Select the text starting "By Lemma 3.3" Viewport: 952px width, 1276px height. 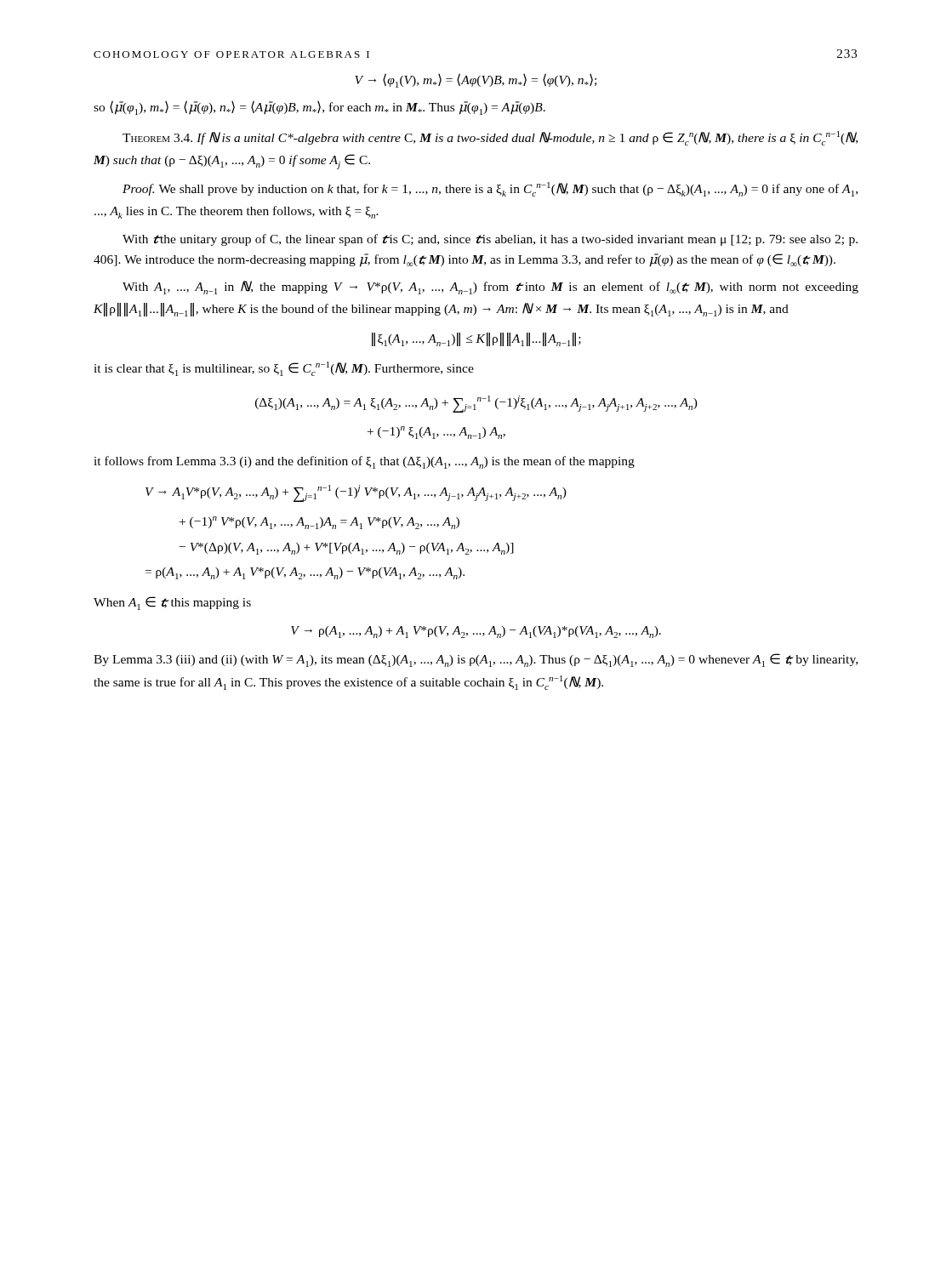tap(476, 672)
